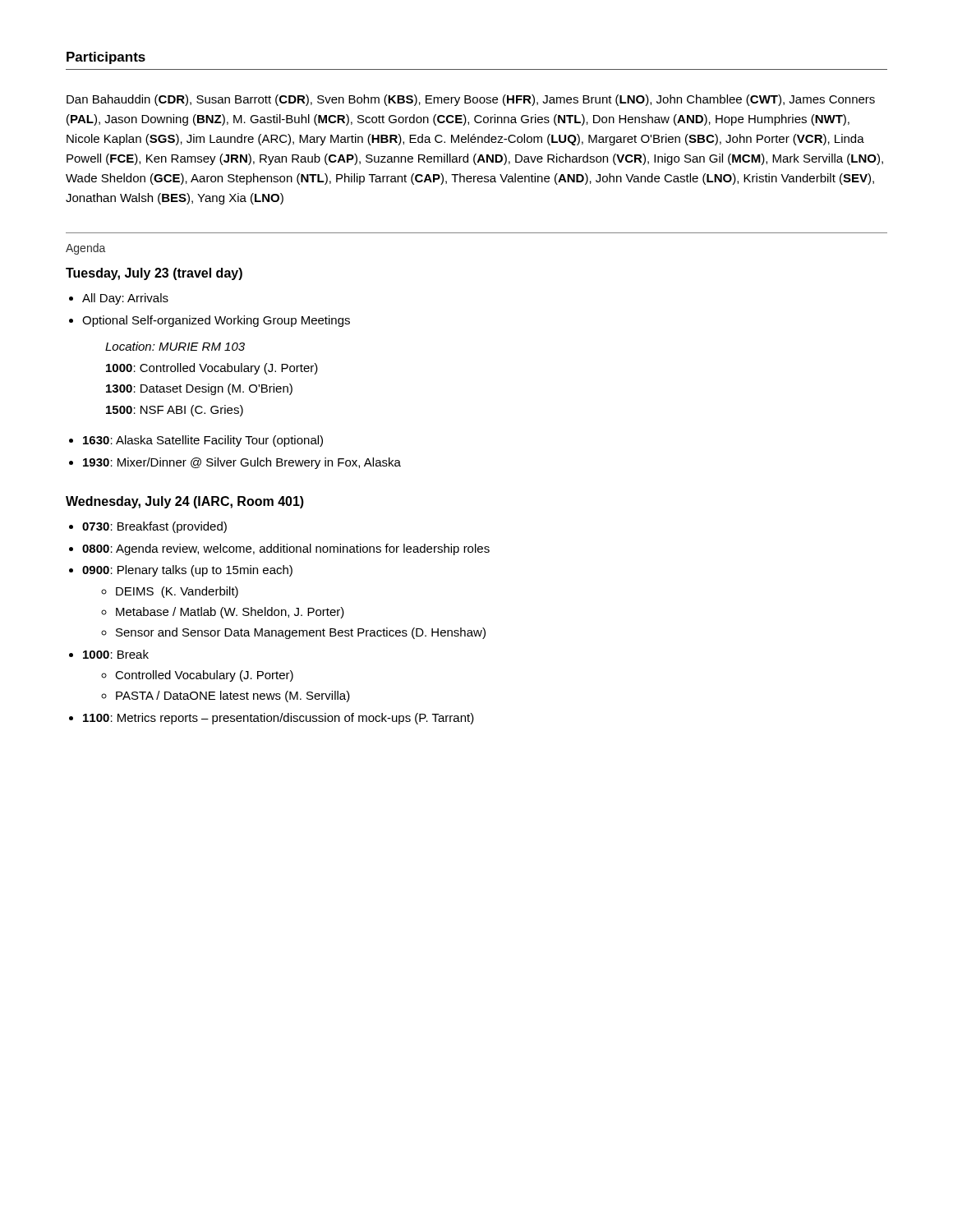
Task: Locate the list item containing "1100: Metrics reports – presentation/discussion of mock-ups (P."
Action: tap(278, 717)
